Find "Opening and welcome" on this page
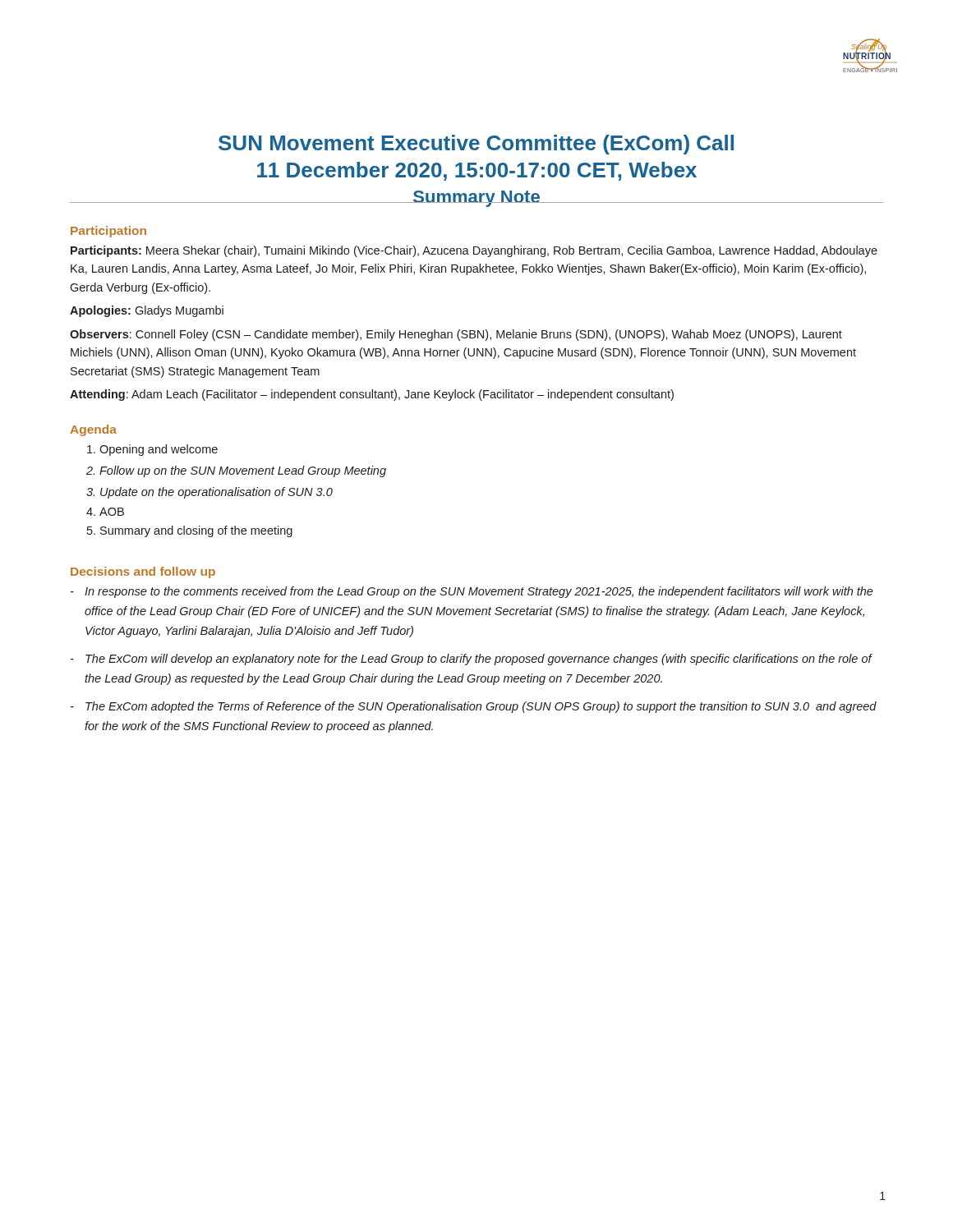This screenshot has width=953, height=1232. tap(152, 450)
